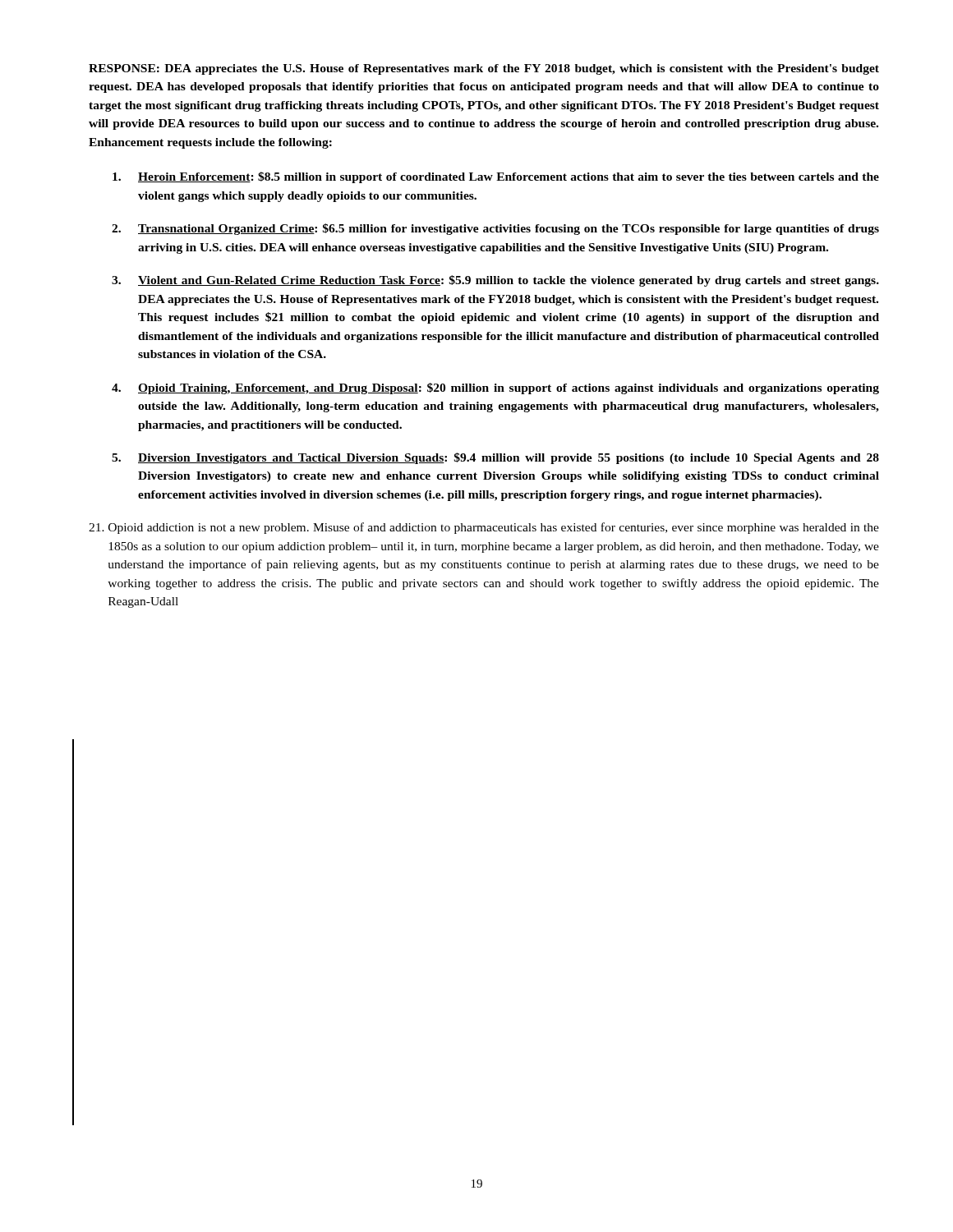Find the block on this page that starts "3. Violent and Gun-Related Crime"
953x1232 pixels.
tap(495, 317)
